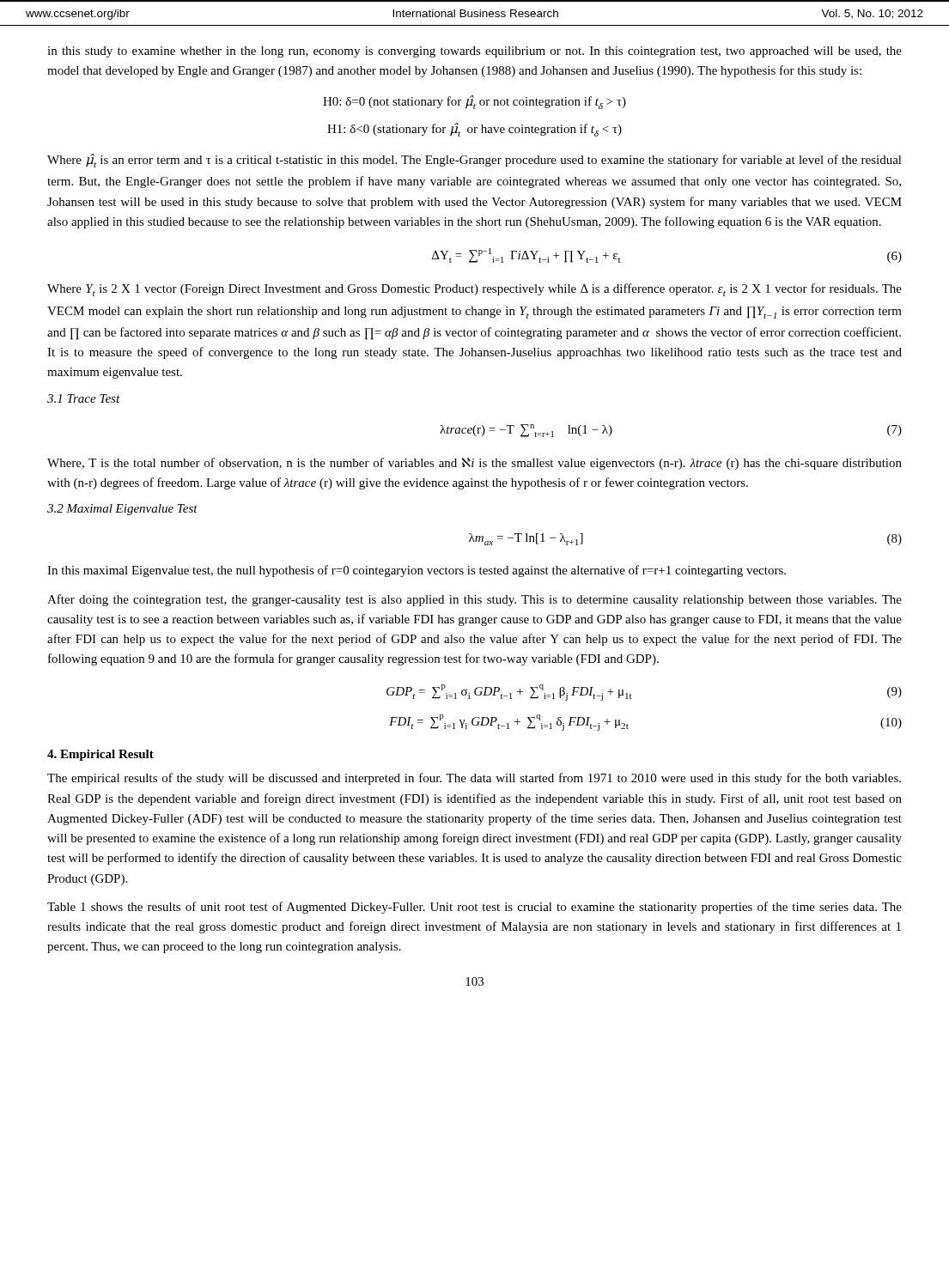
Task: Select the text starting "3.1 Trace Test"
Action: click(83, 398)
